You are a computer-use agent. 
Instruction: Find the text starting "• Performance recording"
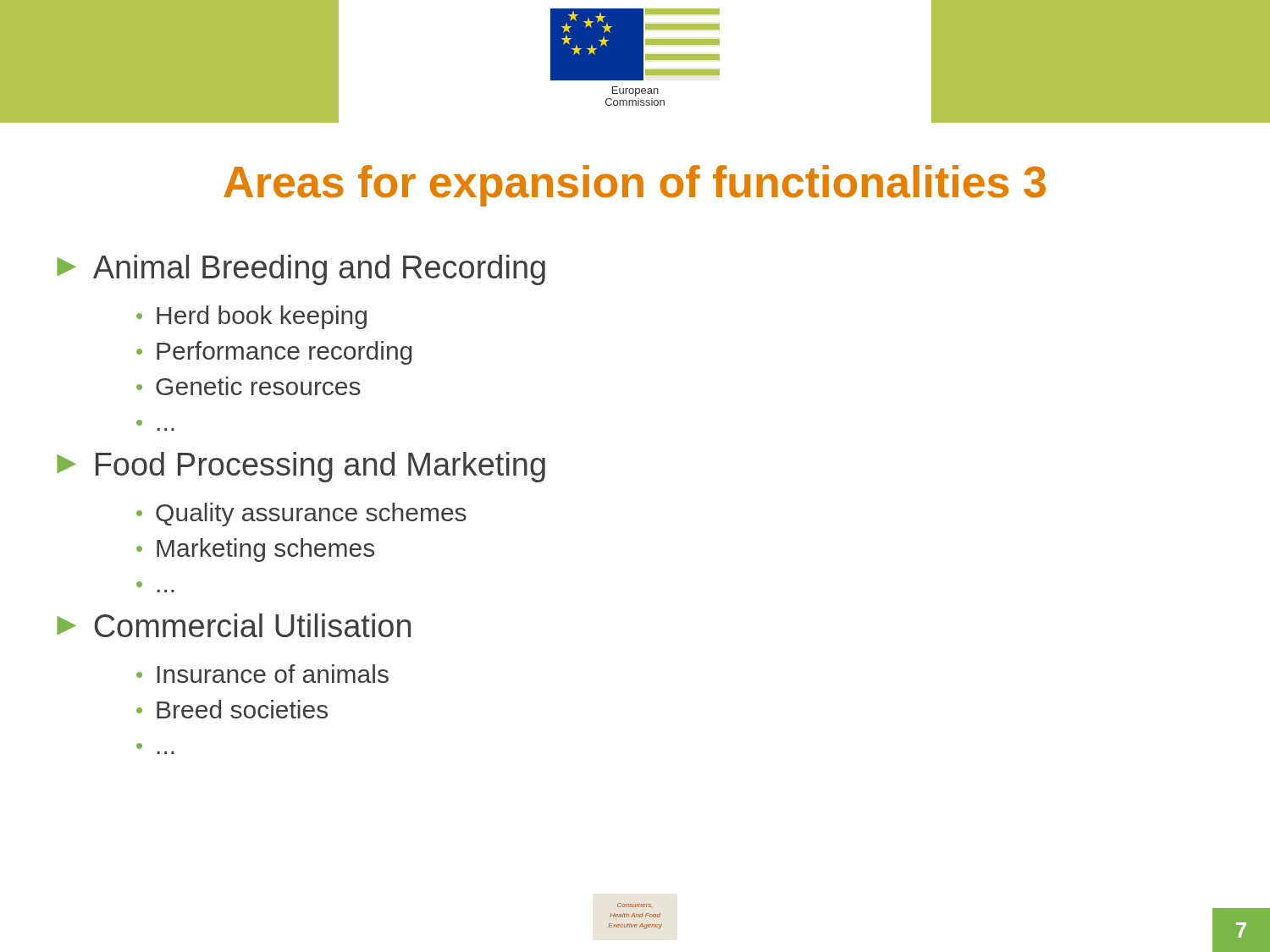tap(274, 351)
